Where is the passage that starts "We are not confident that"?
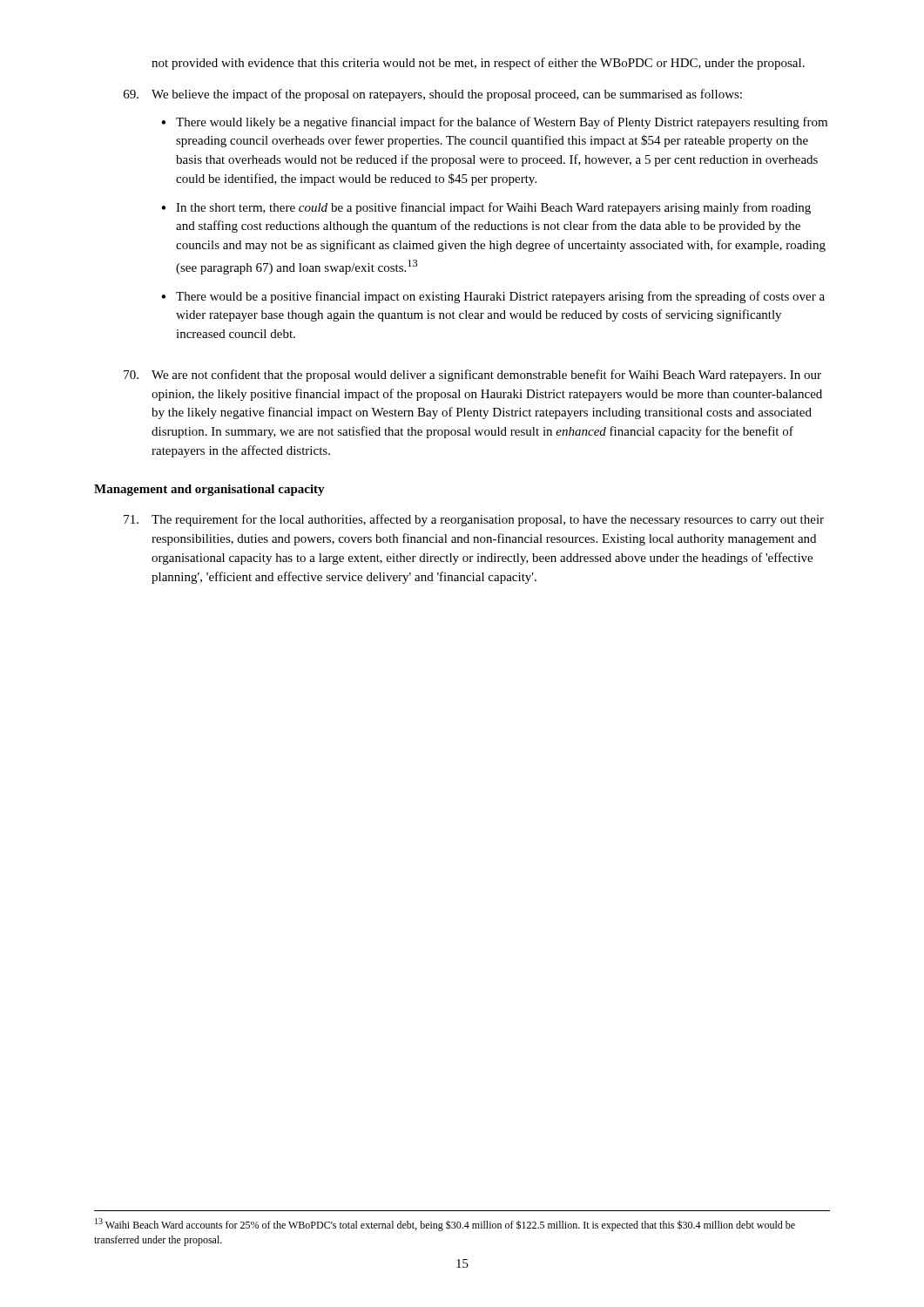924x1307 pixels. point(462,413)
